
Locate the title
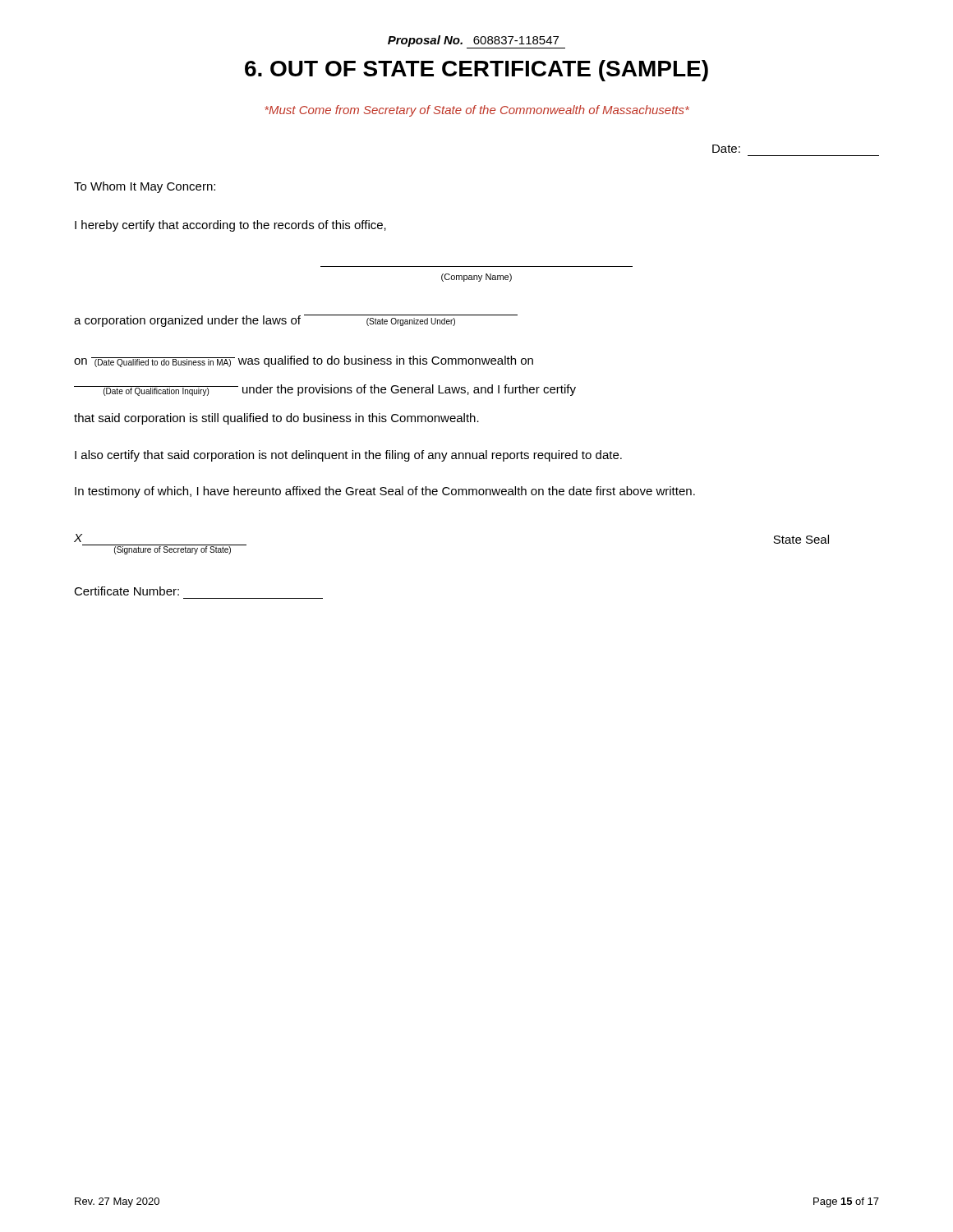tap(476, 69)
